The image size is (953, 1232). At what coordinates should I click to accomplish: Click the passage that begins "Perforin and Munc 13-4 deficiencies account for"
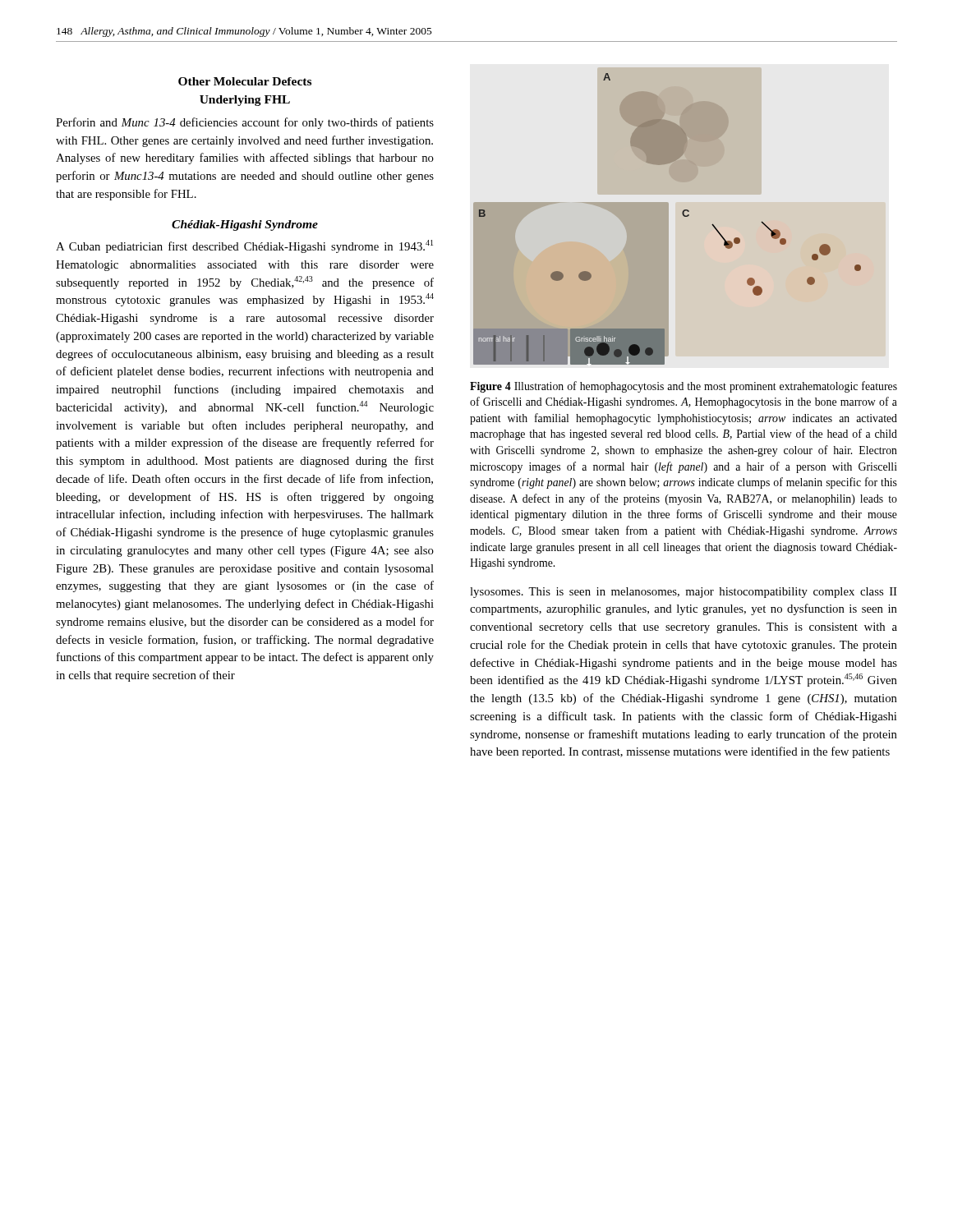point(245,158)
